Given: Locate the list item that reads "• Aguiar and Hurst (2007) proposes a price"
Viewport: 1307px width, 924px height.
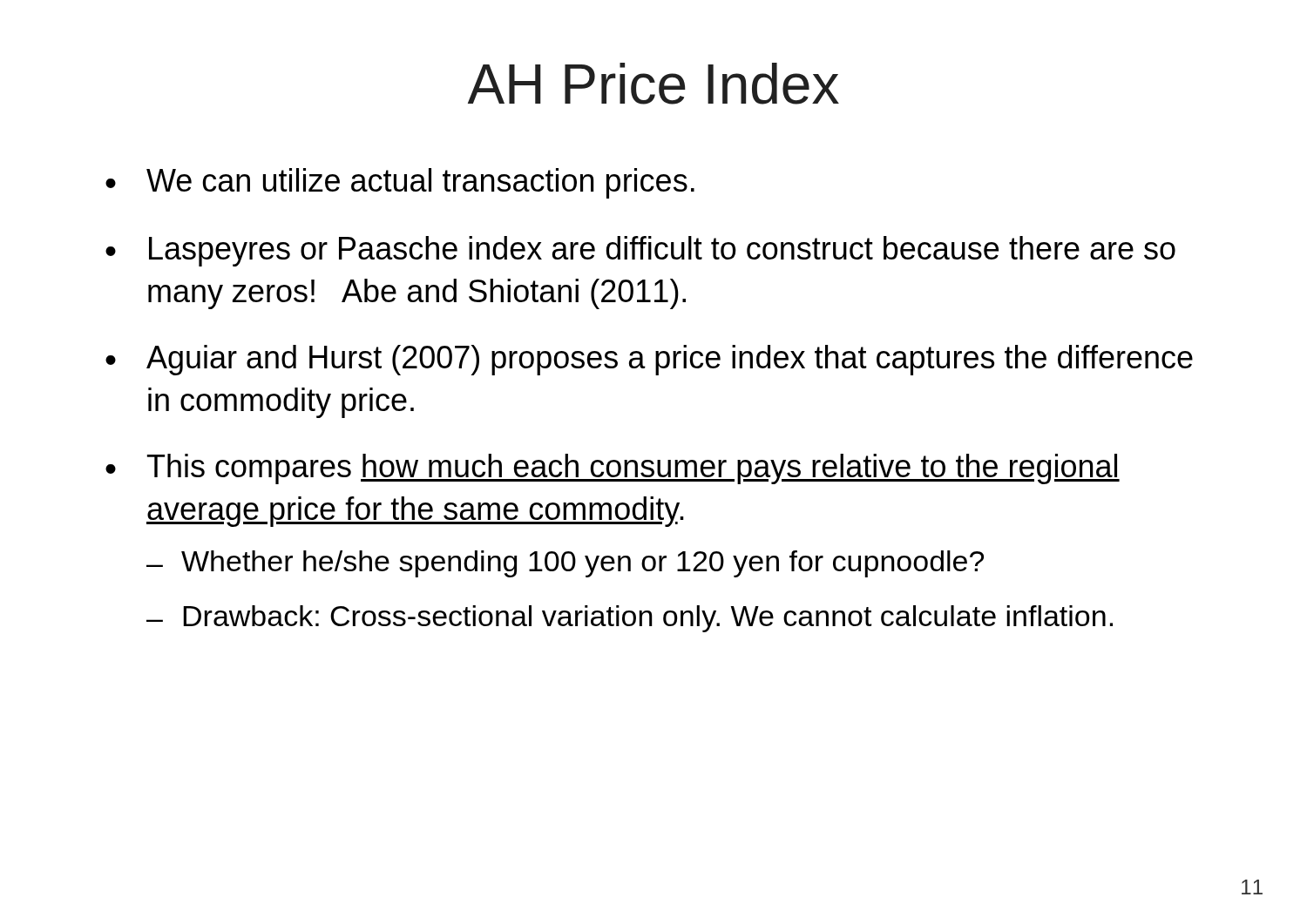Looking at the screenshot, I should (x=662, y=379).
